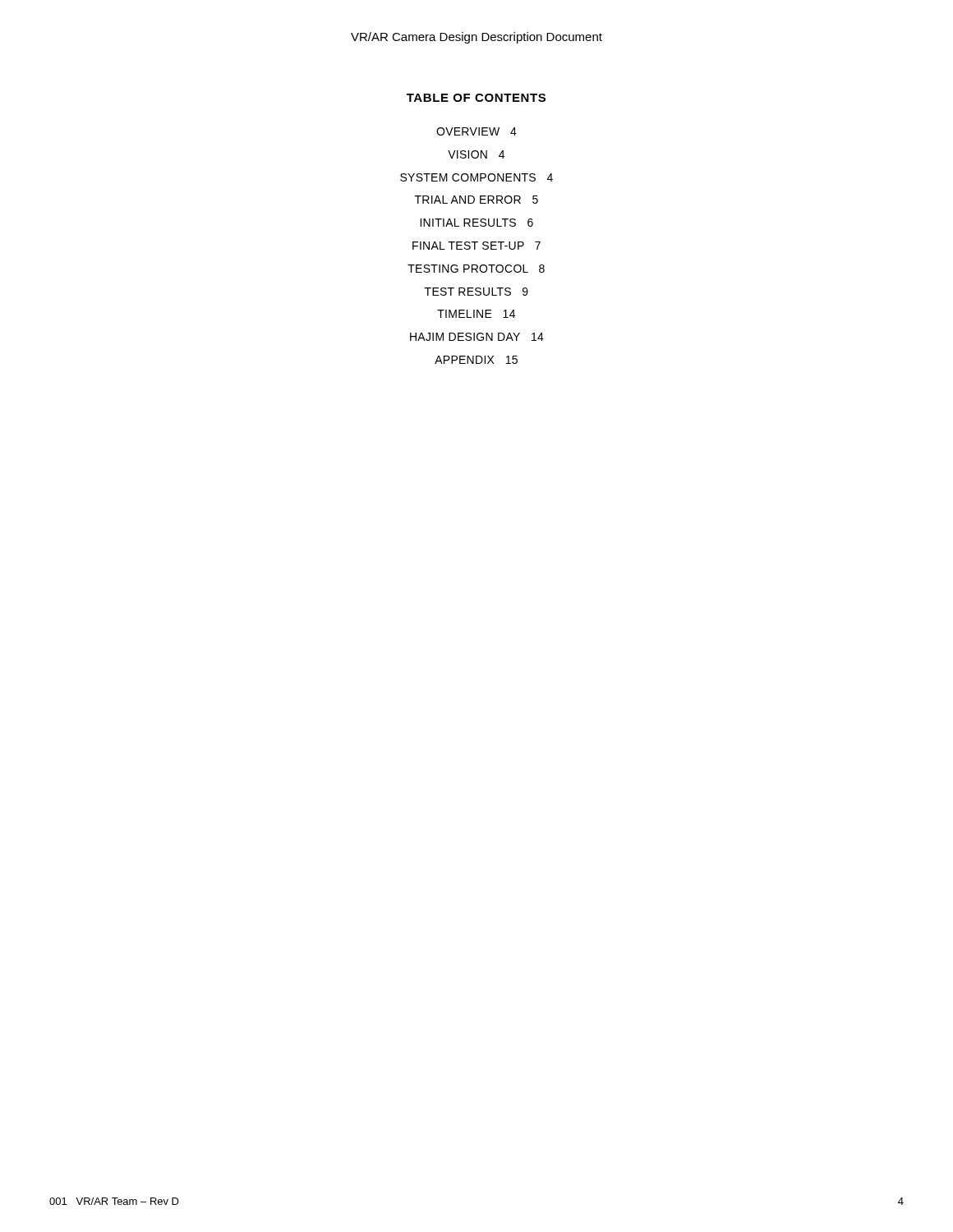This screenshot has height=1232, width=953.
Task: Find the text starting "TABLE OF CONTENTS"
Action: coord(476,97)
